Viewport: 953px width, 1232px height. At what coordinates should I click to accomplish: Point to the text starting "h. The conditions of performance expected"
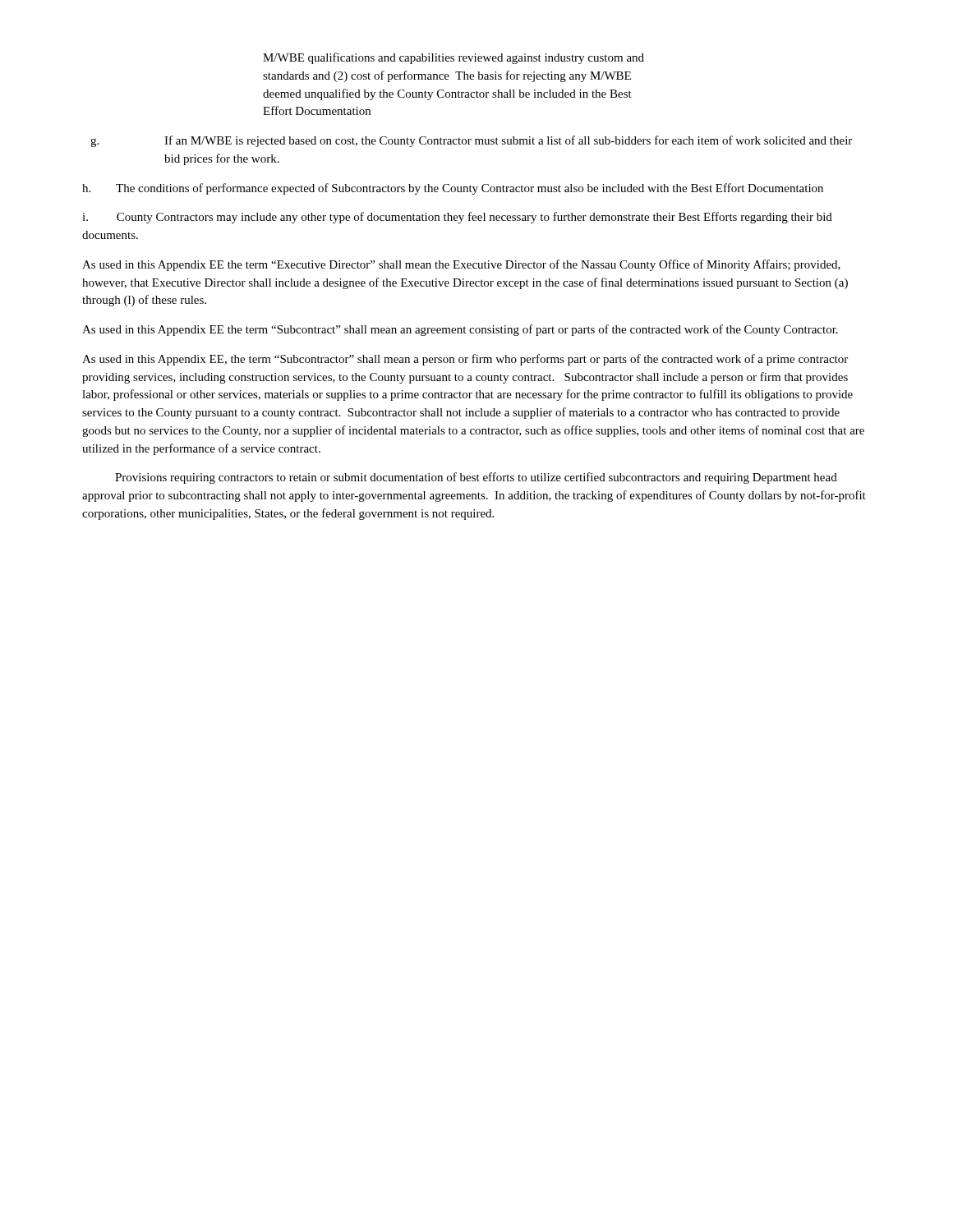click(453, 188)
